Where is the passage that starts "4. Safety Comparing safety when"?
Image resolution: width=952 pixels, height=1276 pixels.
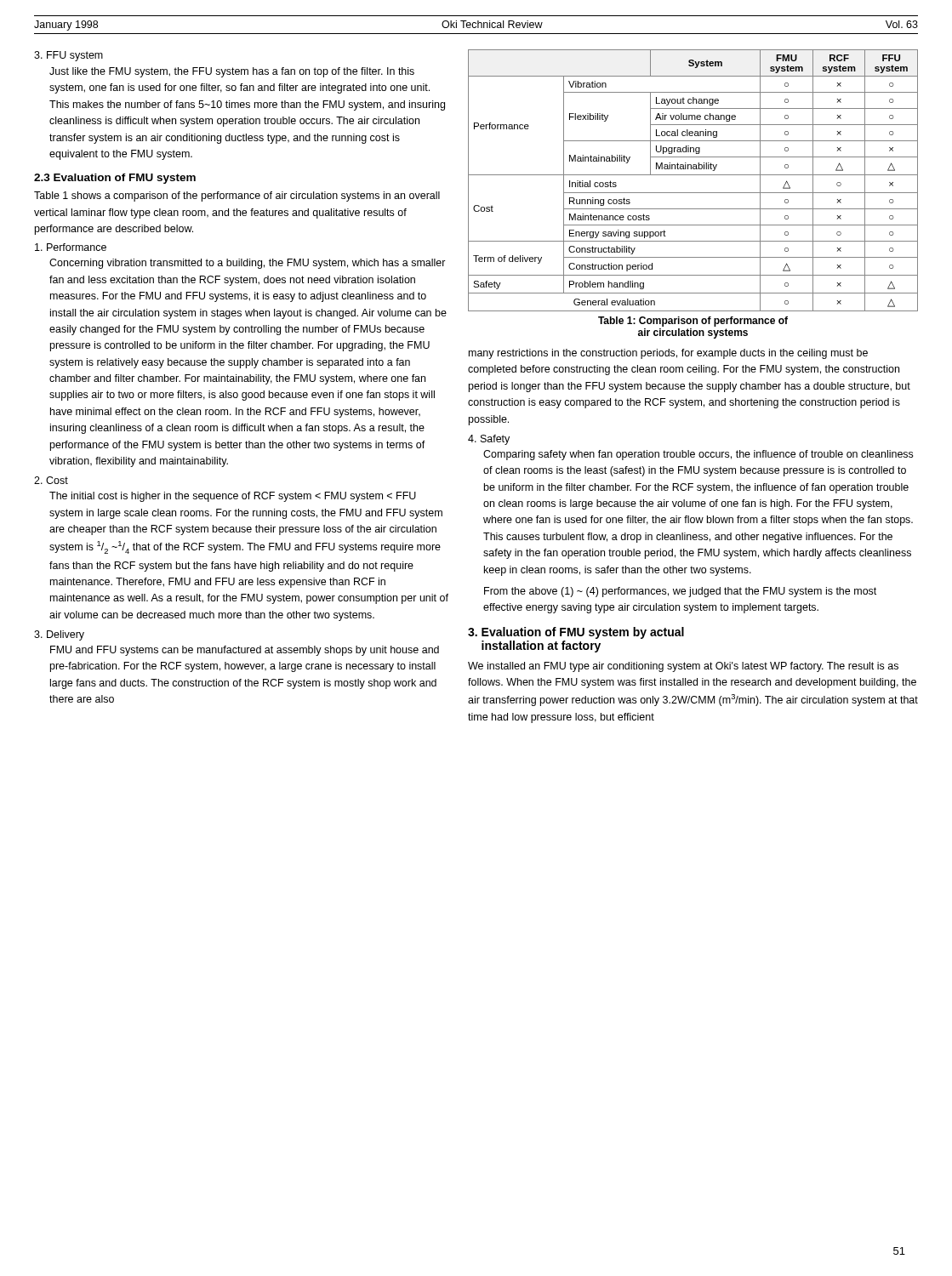693,506
